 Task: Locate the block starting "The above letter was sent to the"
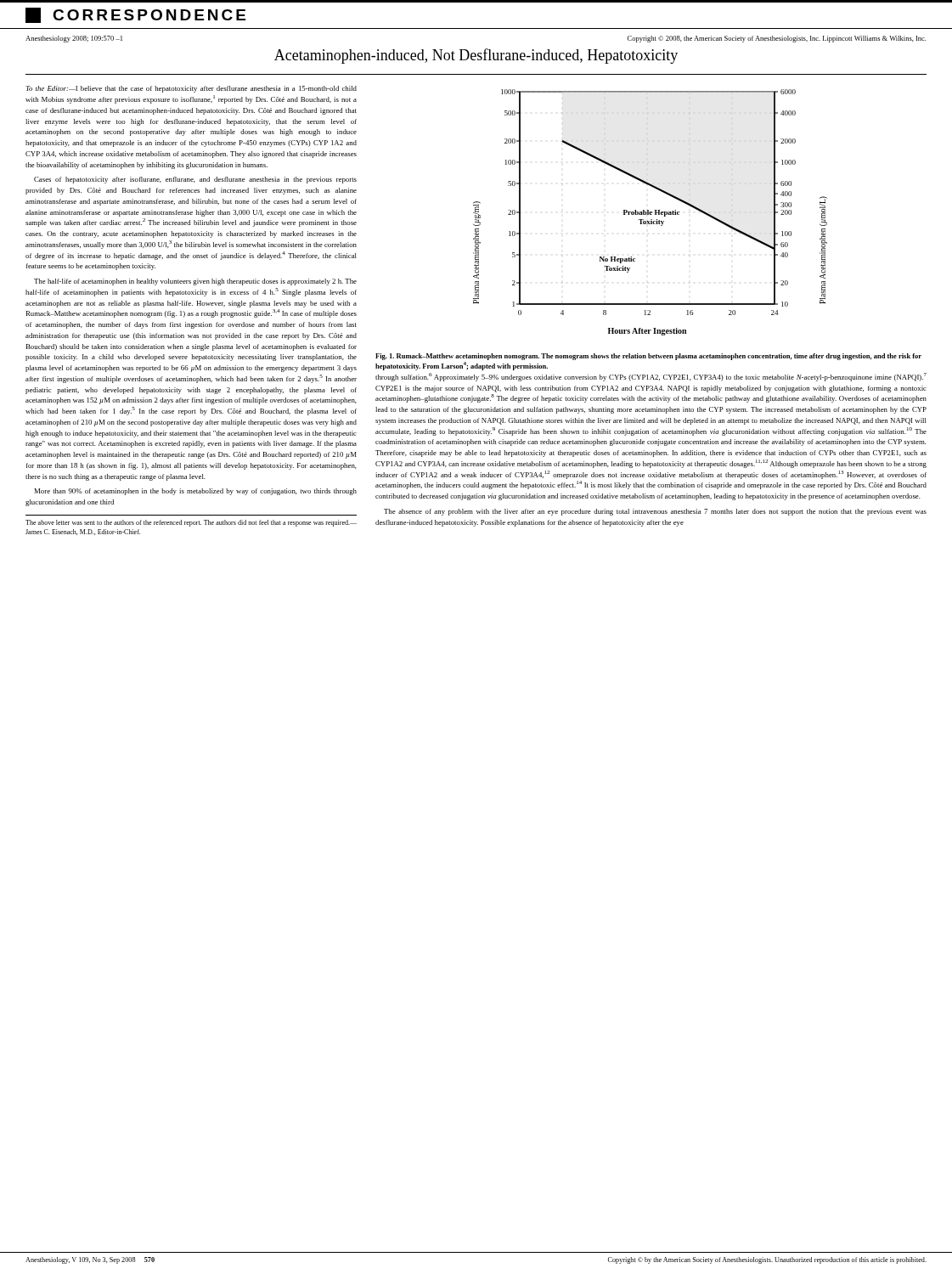tap(191, 526)
